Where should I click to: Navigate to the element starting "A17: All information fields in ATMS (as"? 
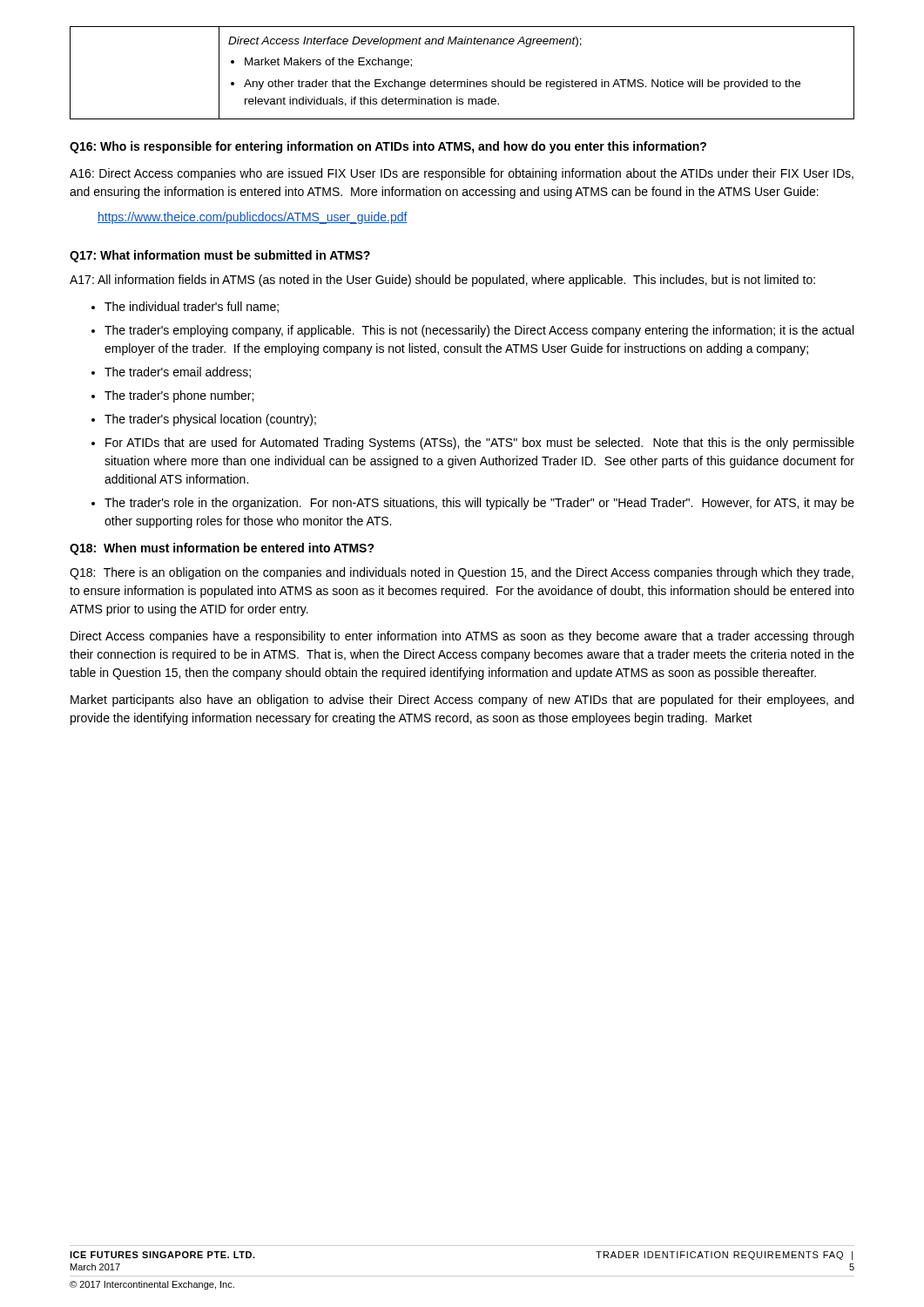coord(443,279)
